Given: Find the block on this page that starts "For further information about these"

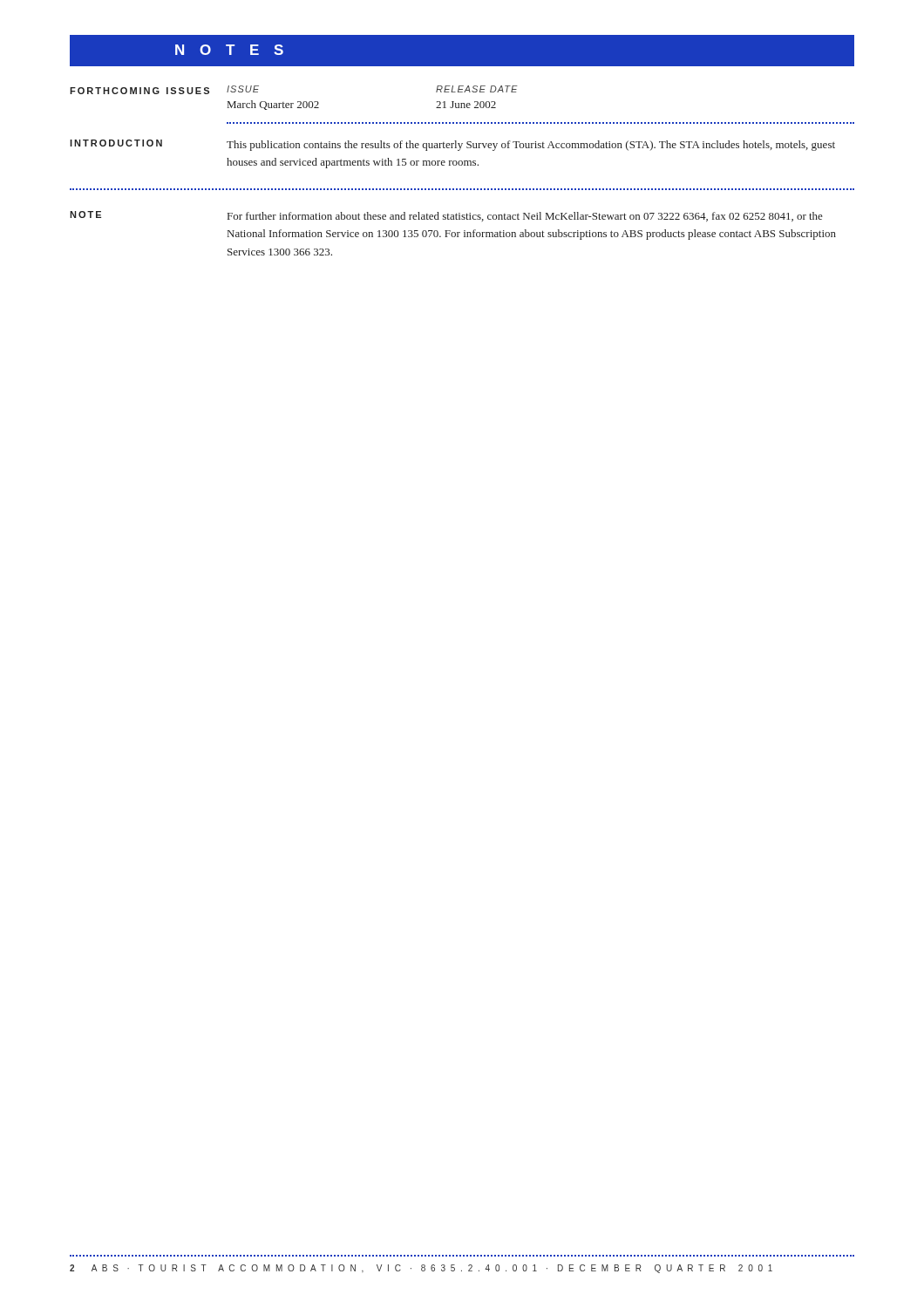Looking at the screenshot, I should pos(531,234).
